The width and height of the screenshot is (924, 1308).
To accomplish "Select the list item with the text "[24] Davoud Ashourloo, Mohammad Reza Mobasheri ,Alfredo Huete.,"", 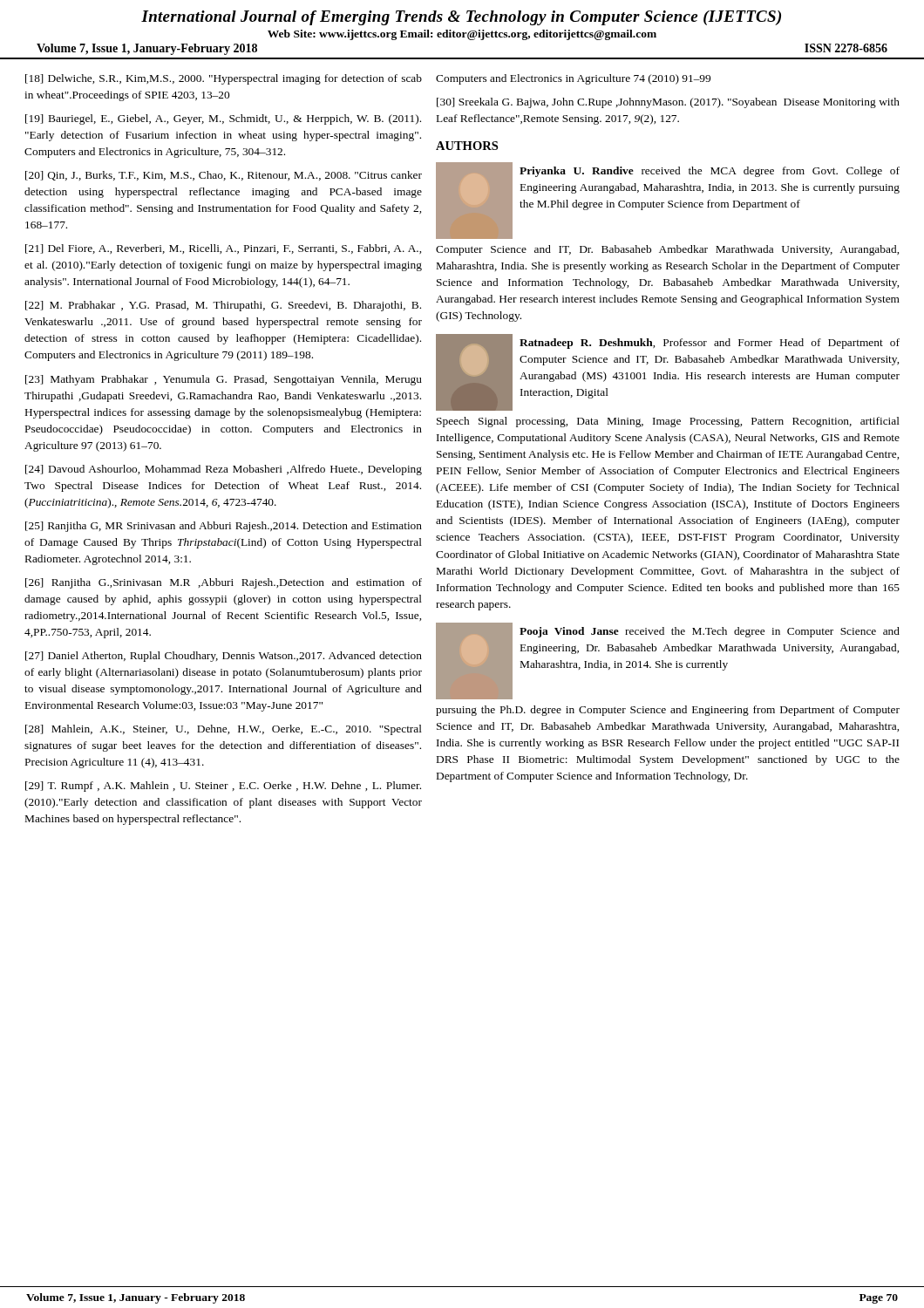I will [x=223, y=485].
